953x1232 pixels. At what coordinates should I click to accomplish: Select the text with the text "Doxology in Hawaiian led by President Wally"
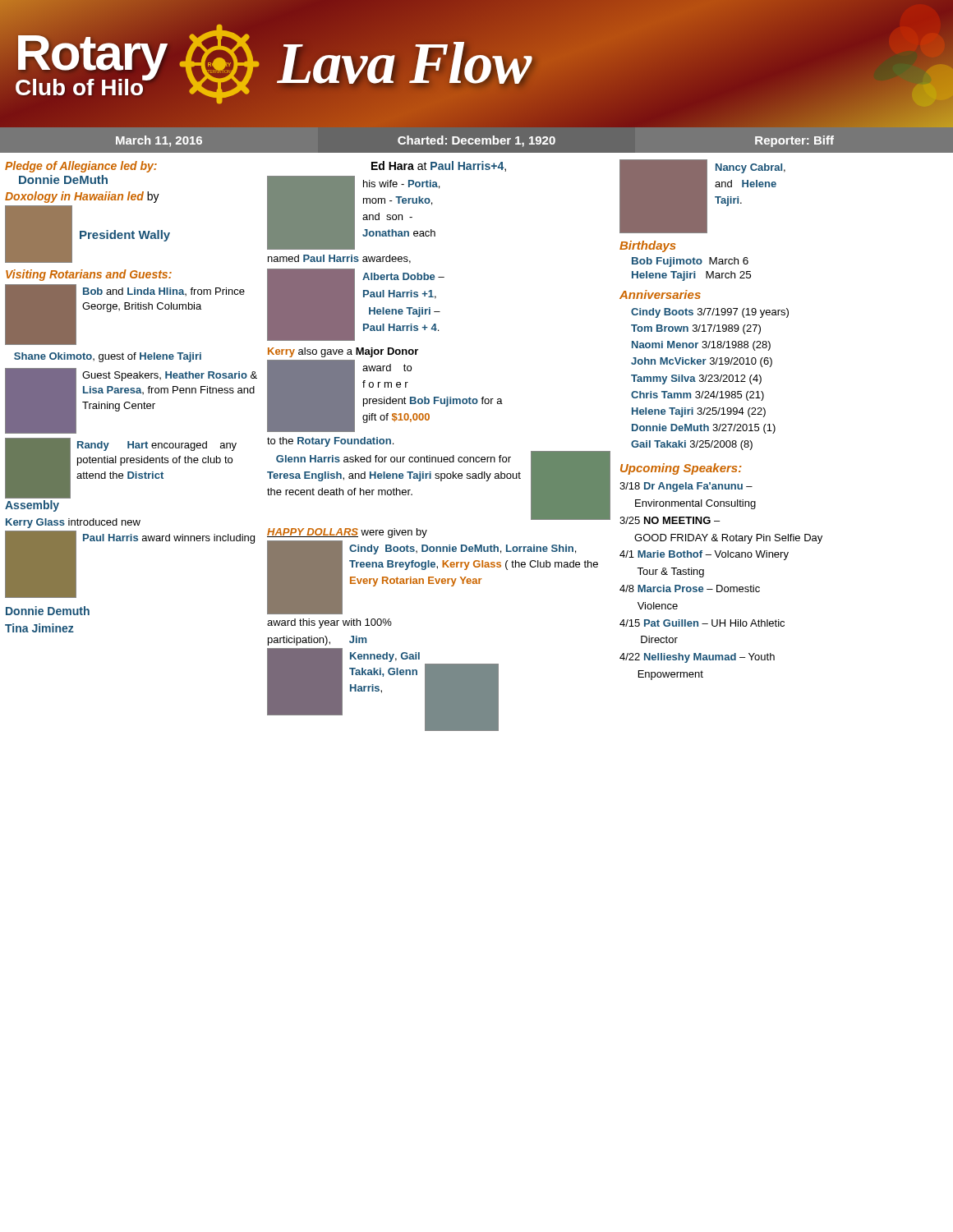tap(131, 226)
